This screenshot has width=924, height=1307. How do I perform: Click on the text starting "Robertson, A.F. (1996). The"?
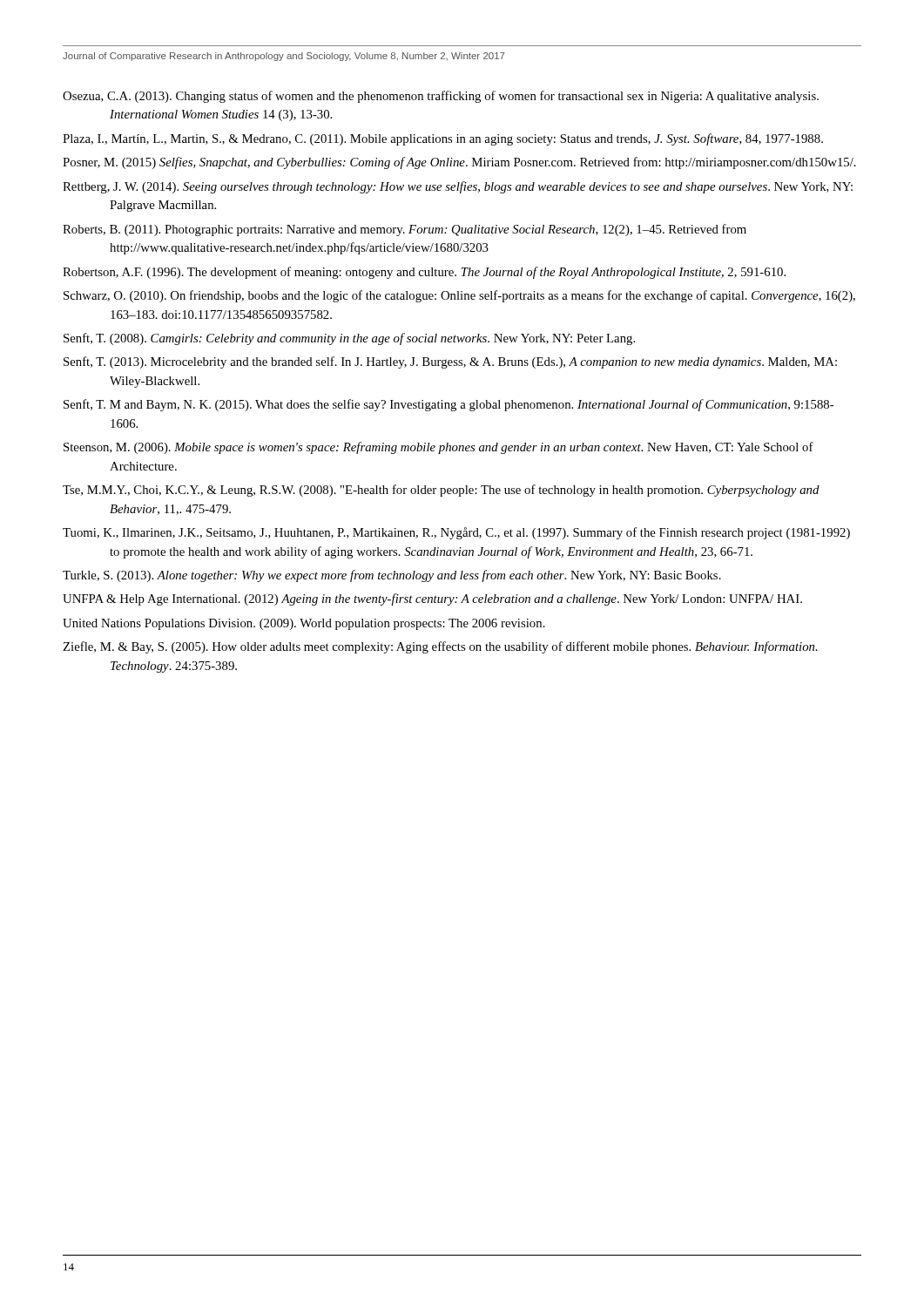pyautogui.click(x=425, y=272)
